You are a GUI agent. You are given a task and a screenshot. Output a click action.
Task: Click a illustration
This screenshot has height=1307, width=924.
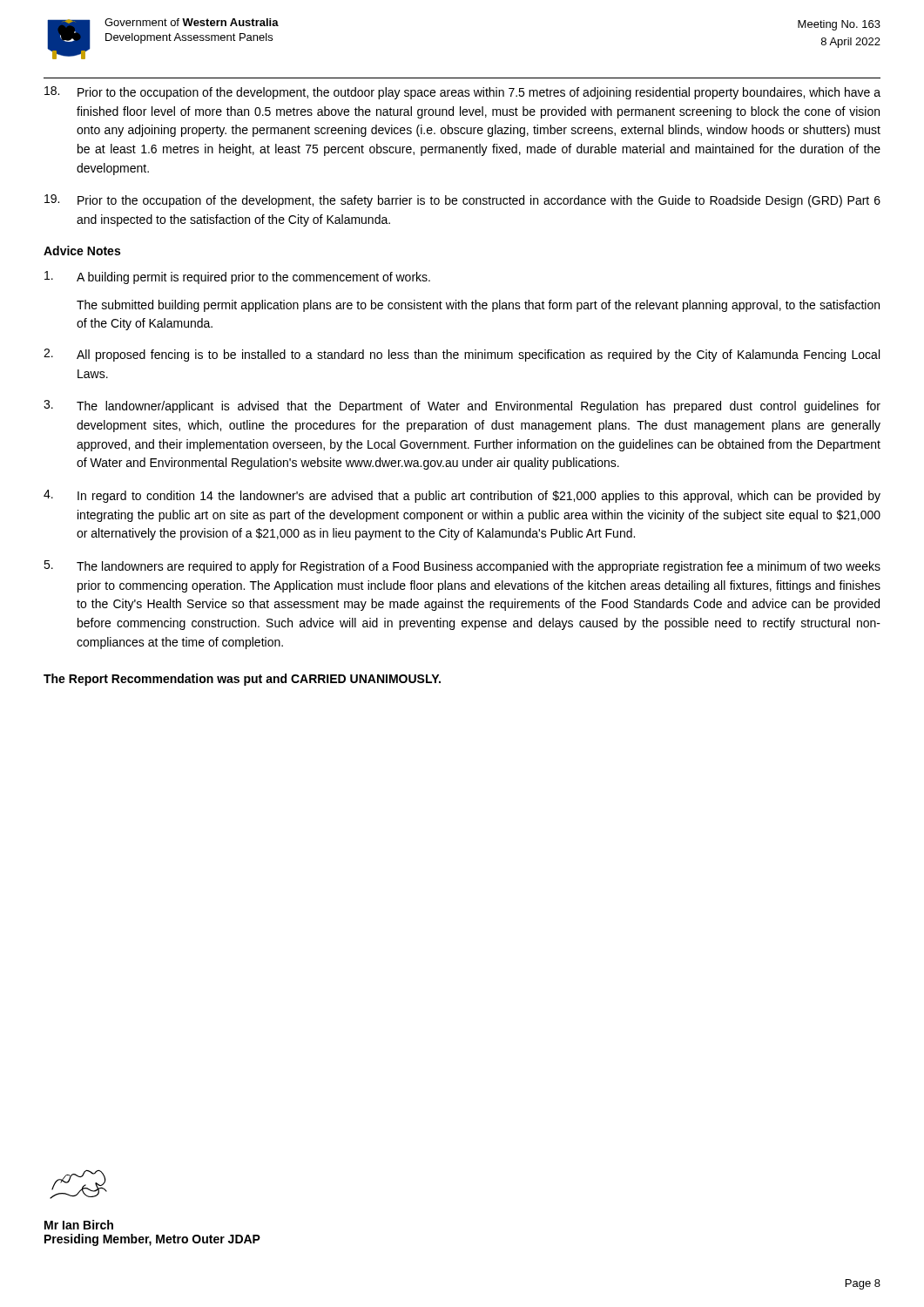coord(152,1200)
